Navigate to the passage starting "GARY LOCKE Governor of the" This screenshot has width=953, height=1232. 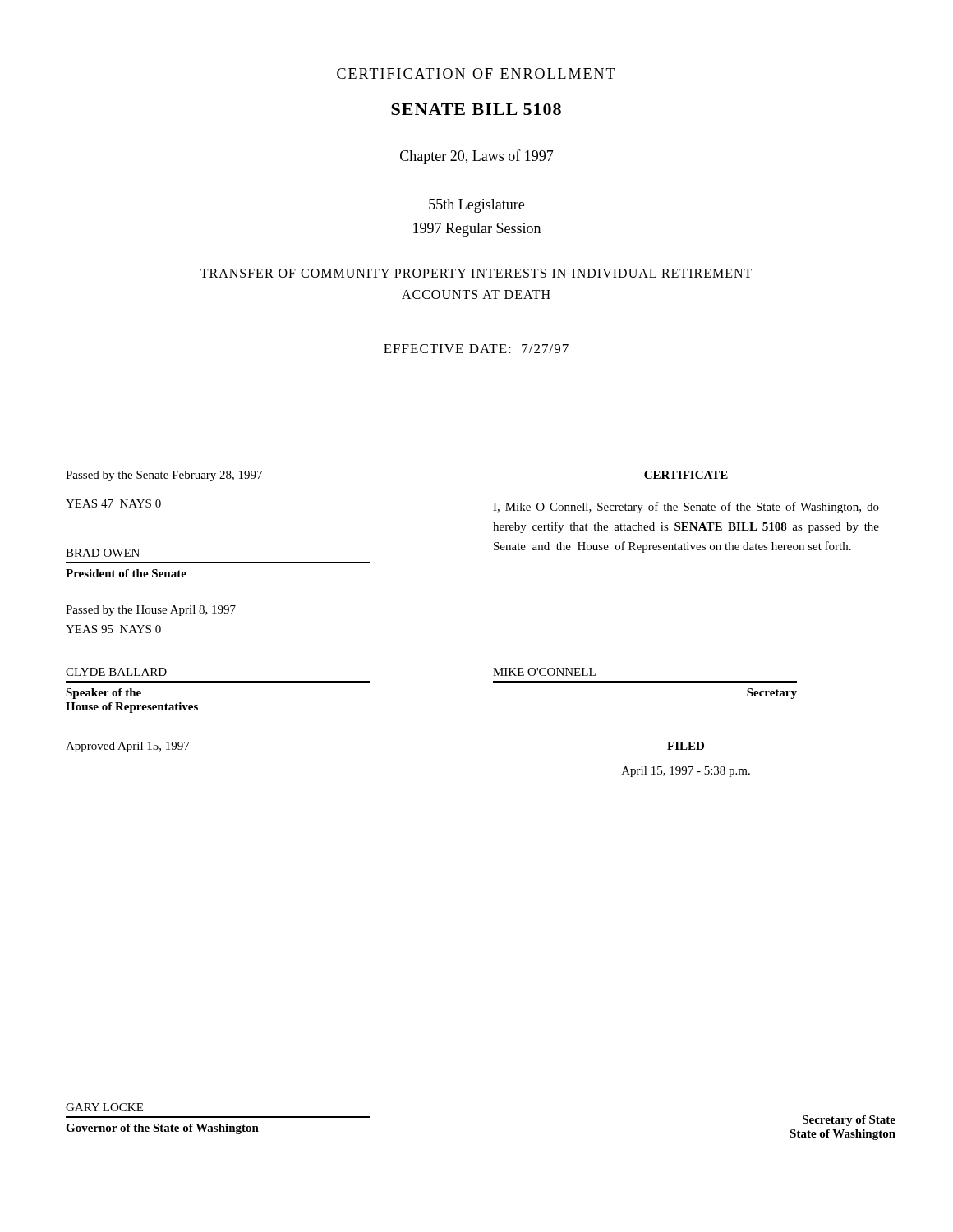tap(218, 1118)
